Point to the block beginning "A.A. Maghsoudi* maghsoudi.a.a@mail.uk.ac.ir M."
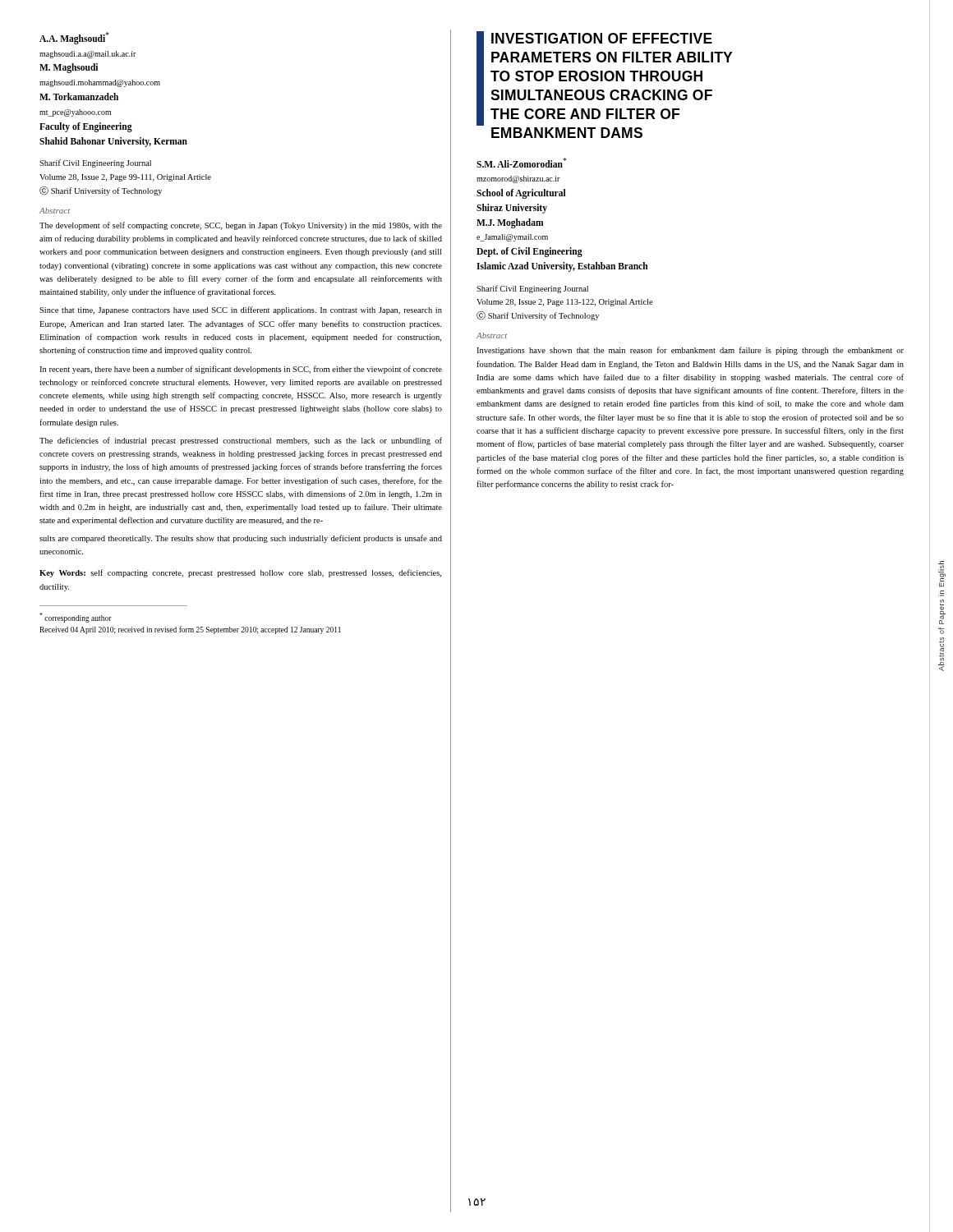953x1232 pixels. (x=113, y=88)
